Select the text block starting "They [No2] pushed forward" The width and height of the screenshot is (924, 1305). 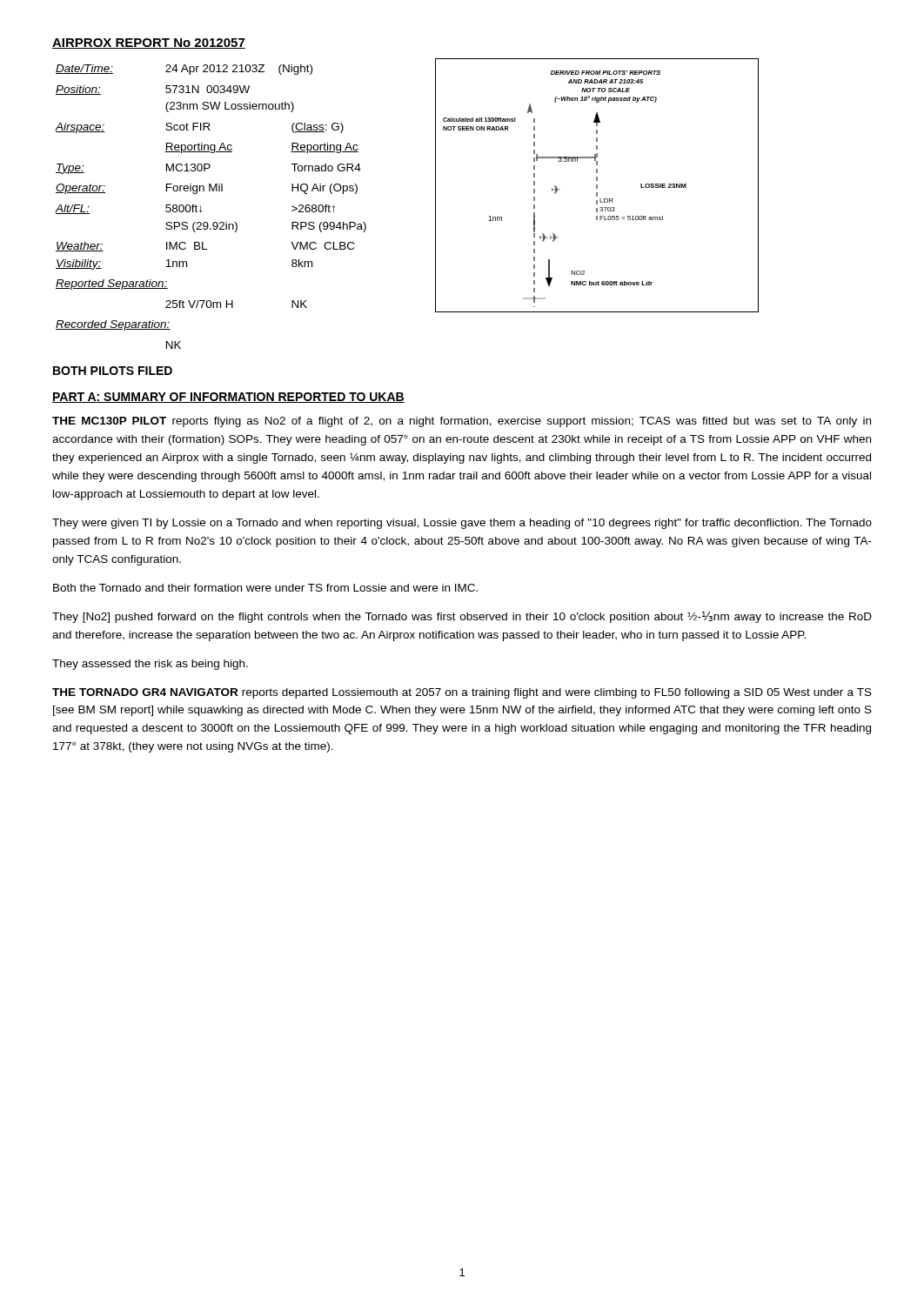[x=462, y=625]
